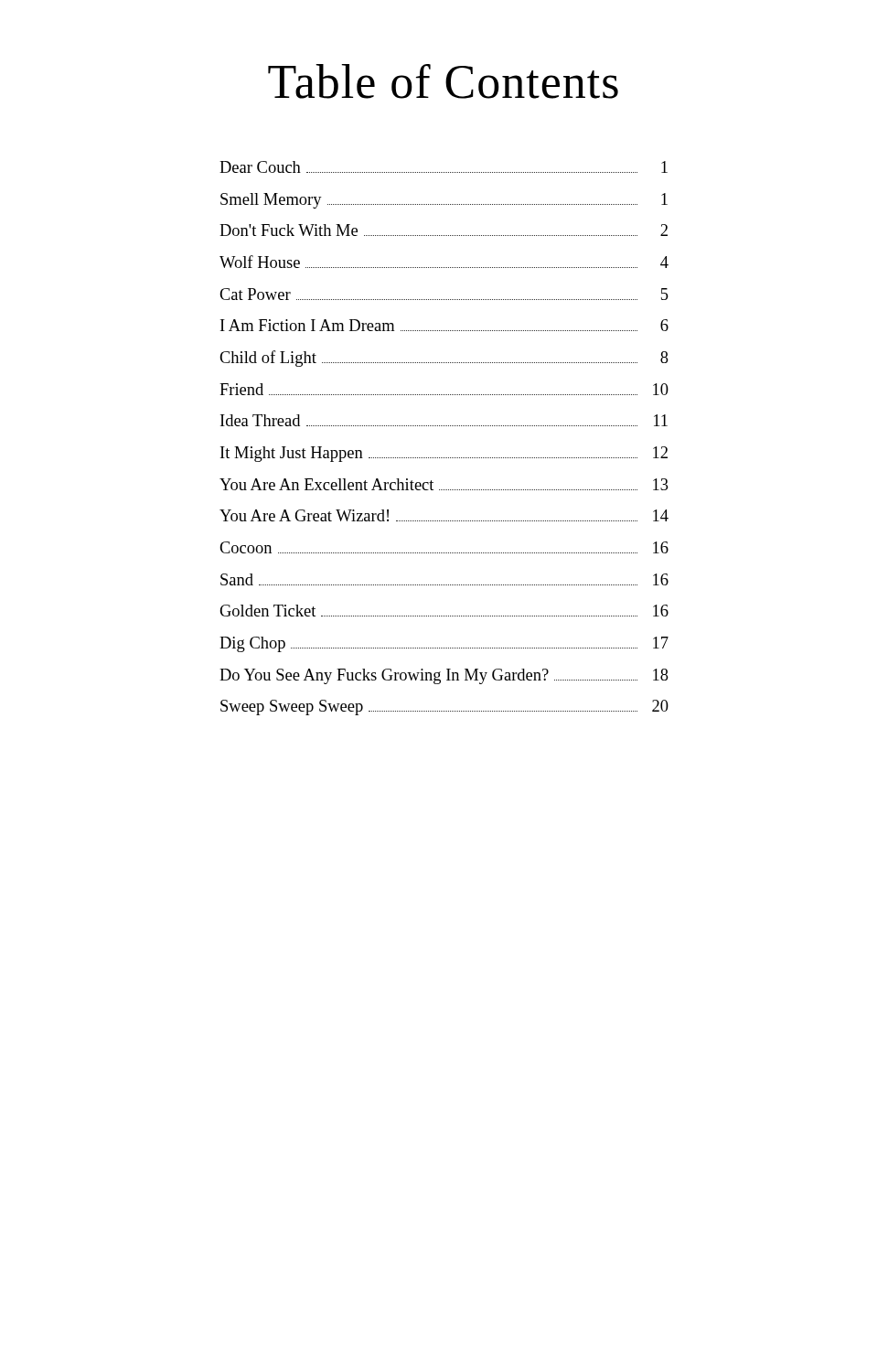888x1372 pixels.
Task: Locate the text starting "Do You See"
Action: [444, 675]
